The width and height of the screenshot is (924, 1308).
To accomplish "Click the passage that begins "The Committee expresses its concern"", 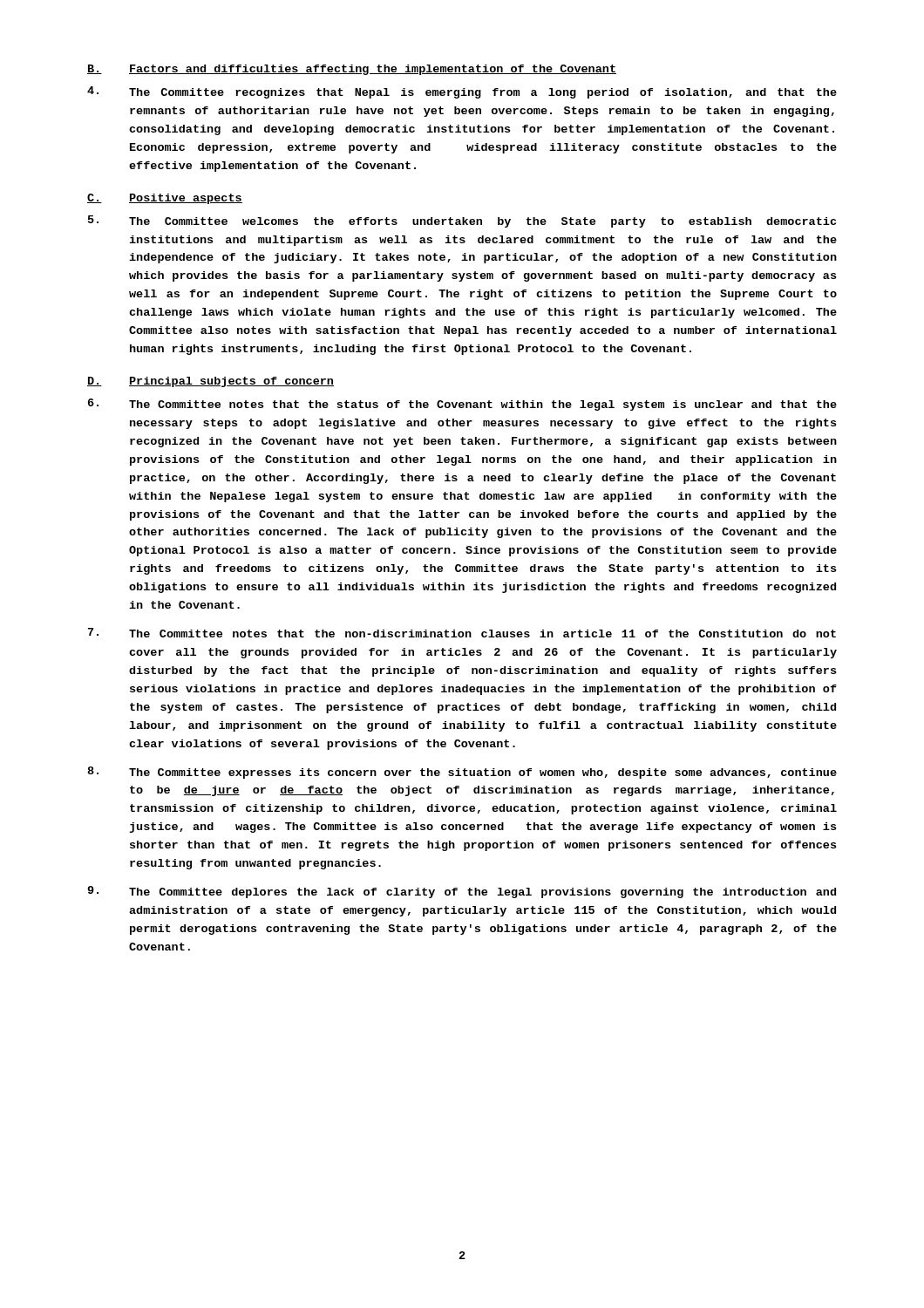I will [x=462, y=819].
